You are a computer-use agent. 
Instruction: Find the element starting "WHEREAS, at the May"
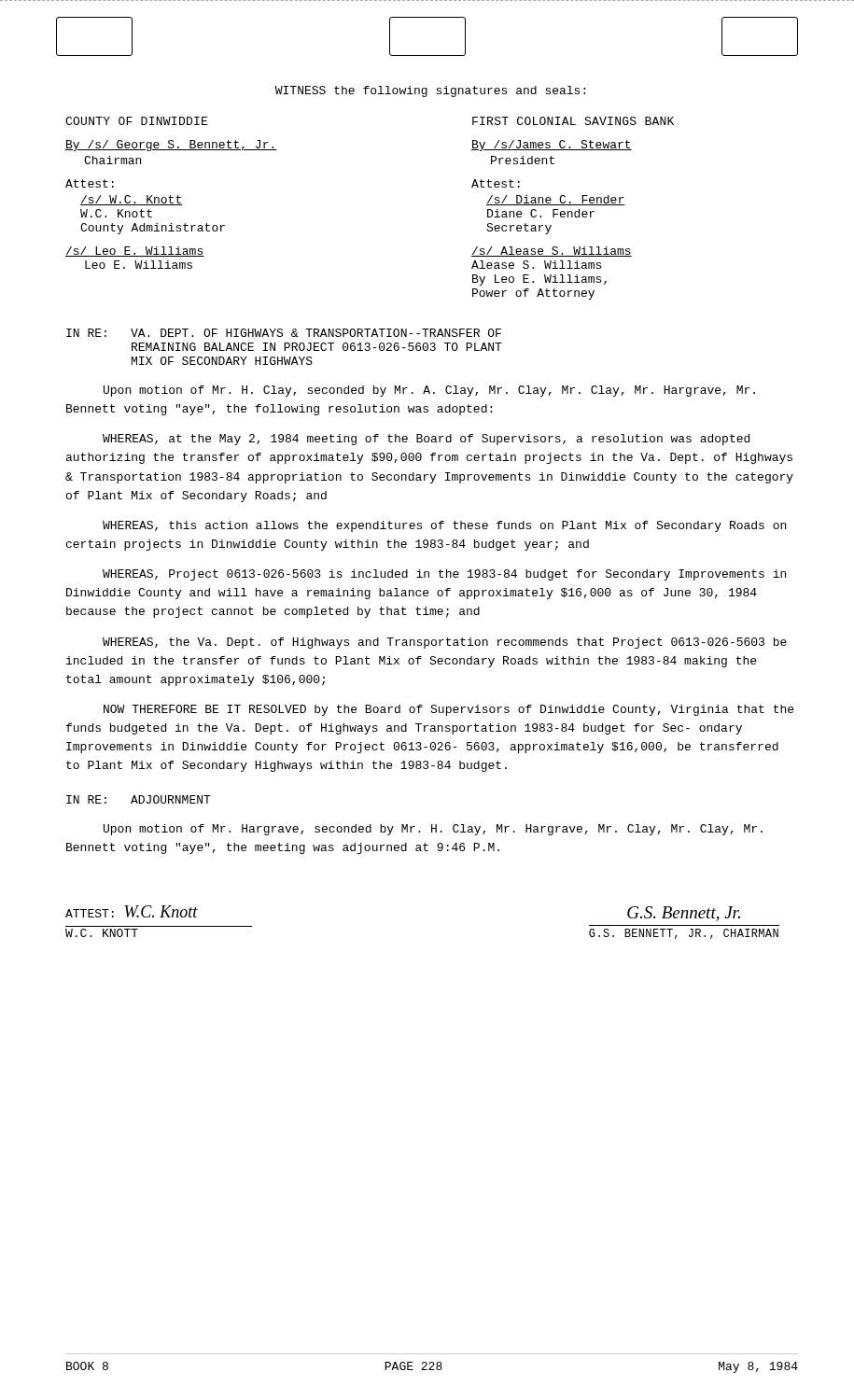tap(429, 468)
